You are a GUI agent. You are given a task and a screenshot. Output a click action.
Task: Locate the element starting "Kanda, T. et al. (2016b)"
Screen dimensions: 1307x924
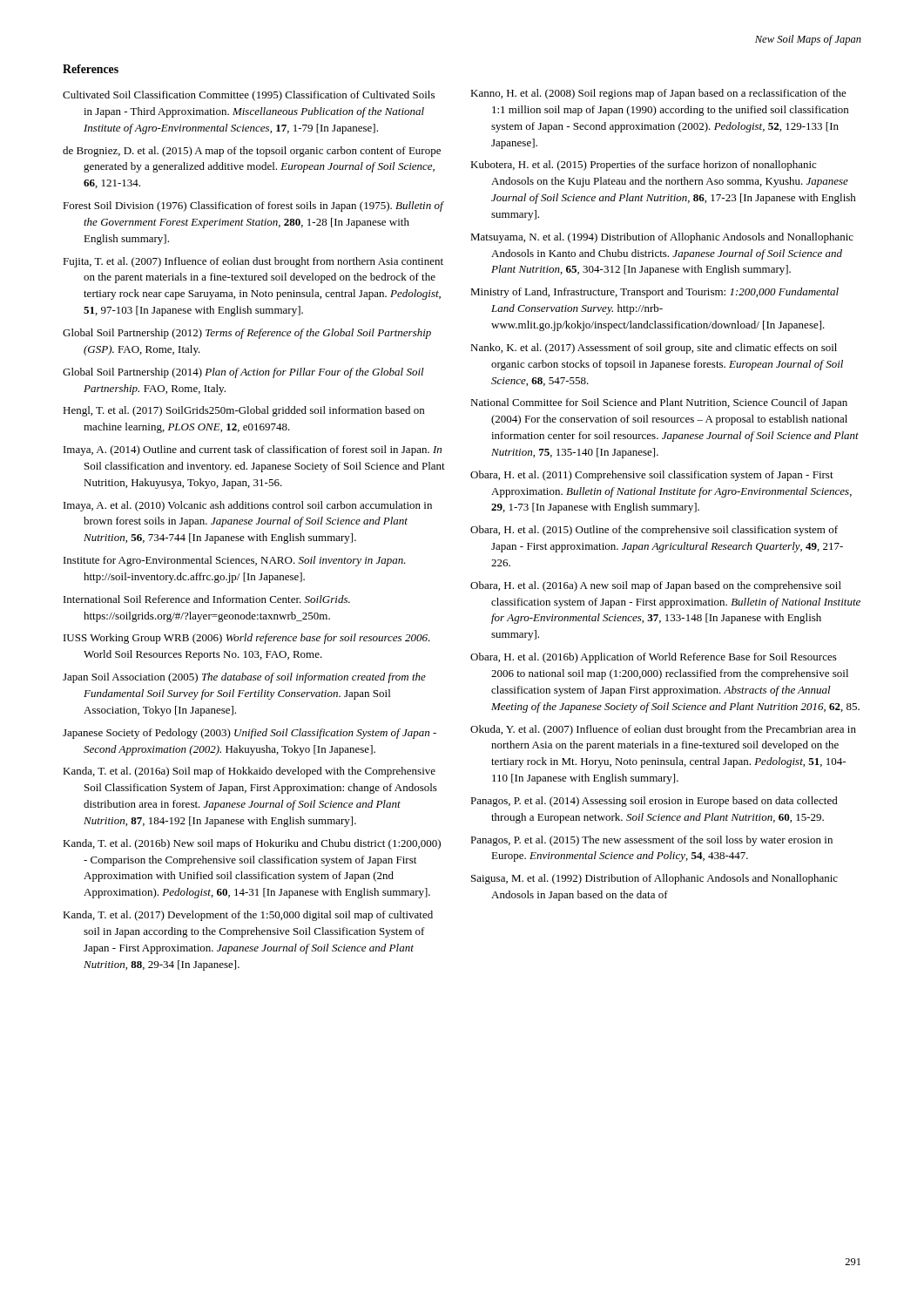tap(252, 867)
